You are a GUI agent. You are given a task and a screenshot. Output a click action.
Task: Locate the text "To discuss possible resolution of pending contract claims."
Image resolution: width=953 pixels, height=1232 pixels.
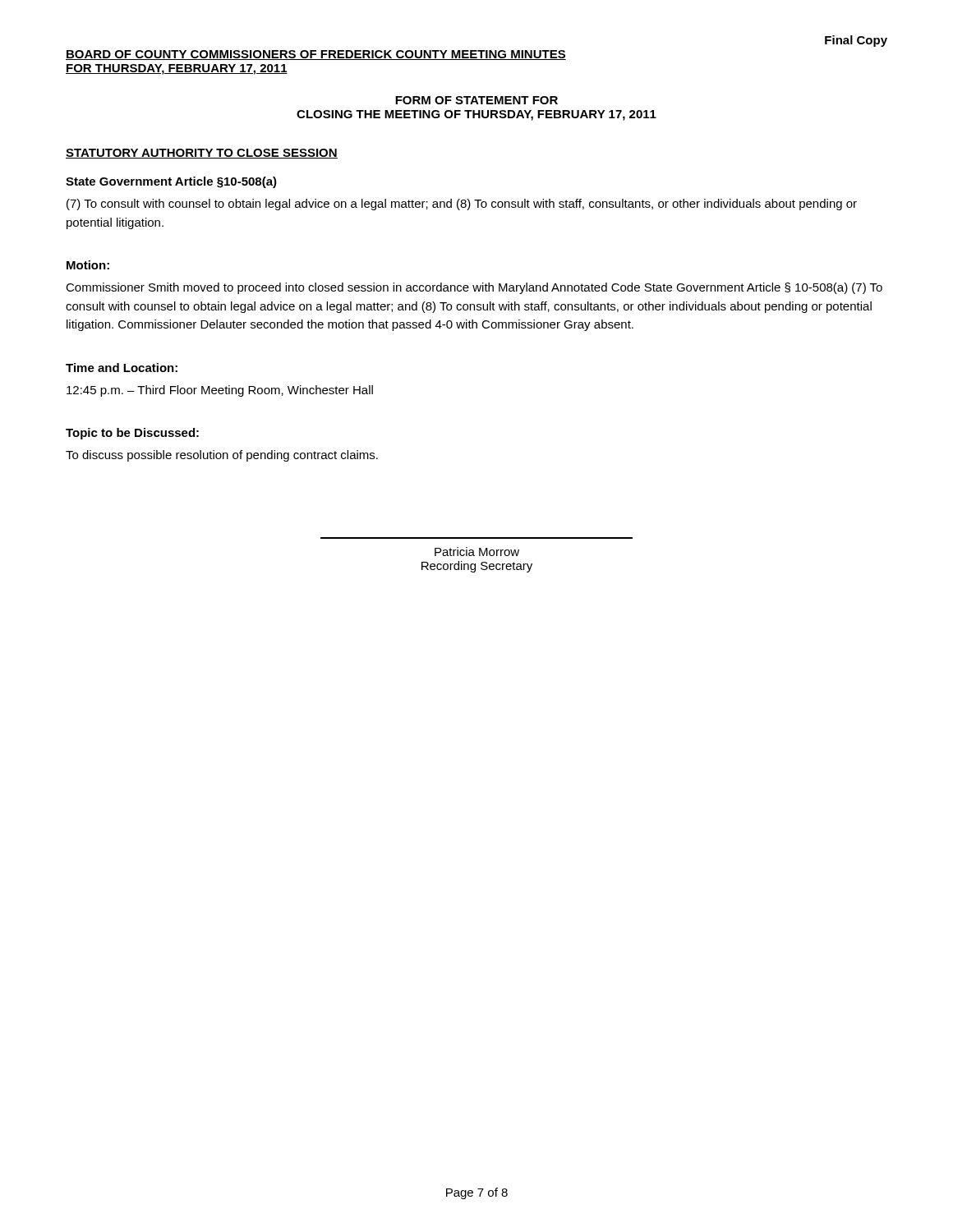(x=222, y=455)
